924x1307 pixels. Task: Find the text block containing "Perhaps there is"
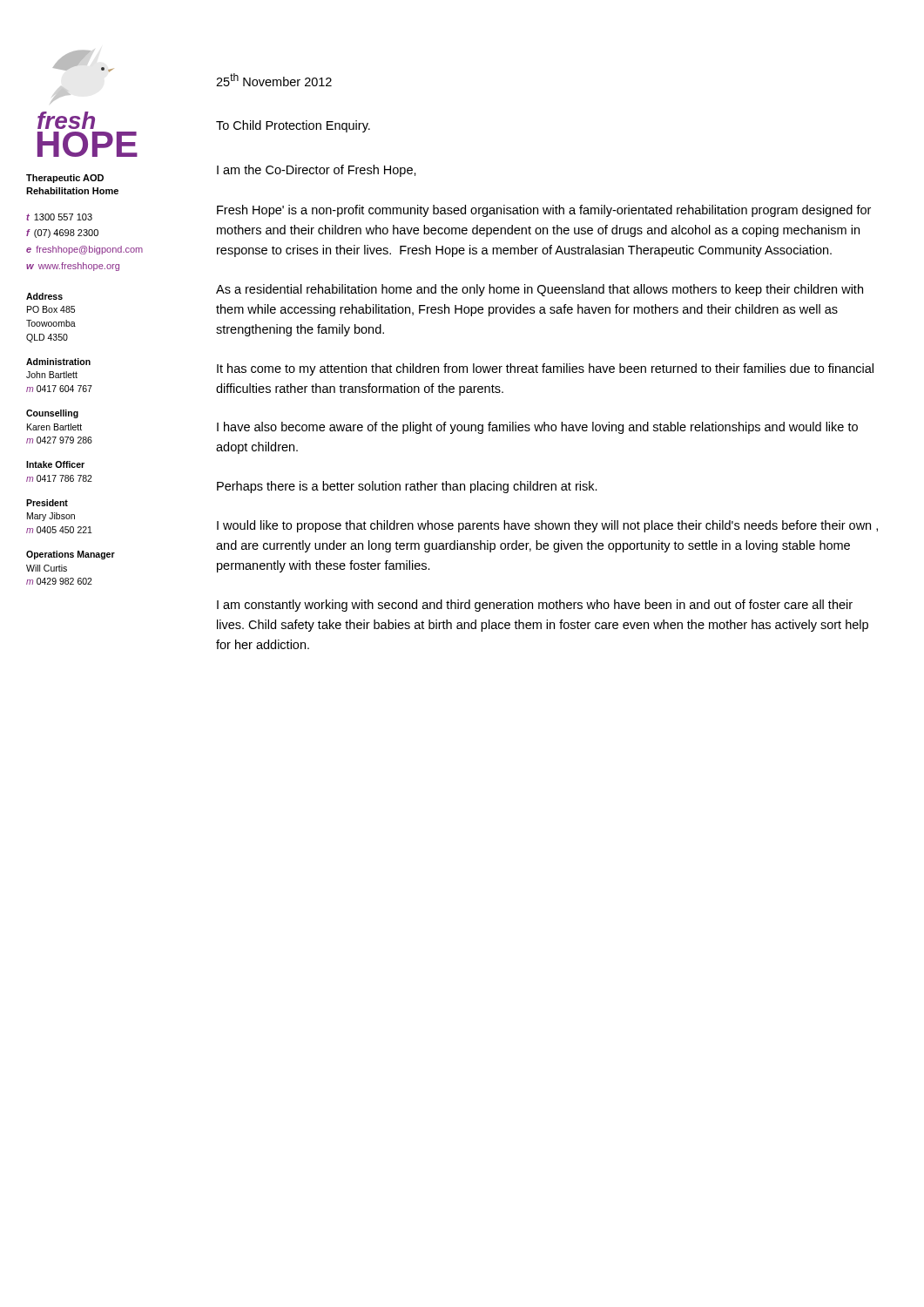407,486
